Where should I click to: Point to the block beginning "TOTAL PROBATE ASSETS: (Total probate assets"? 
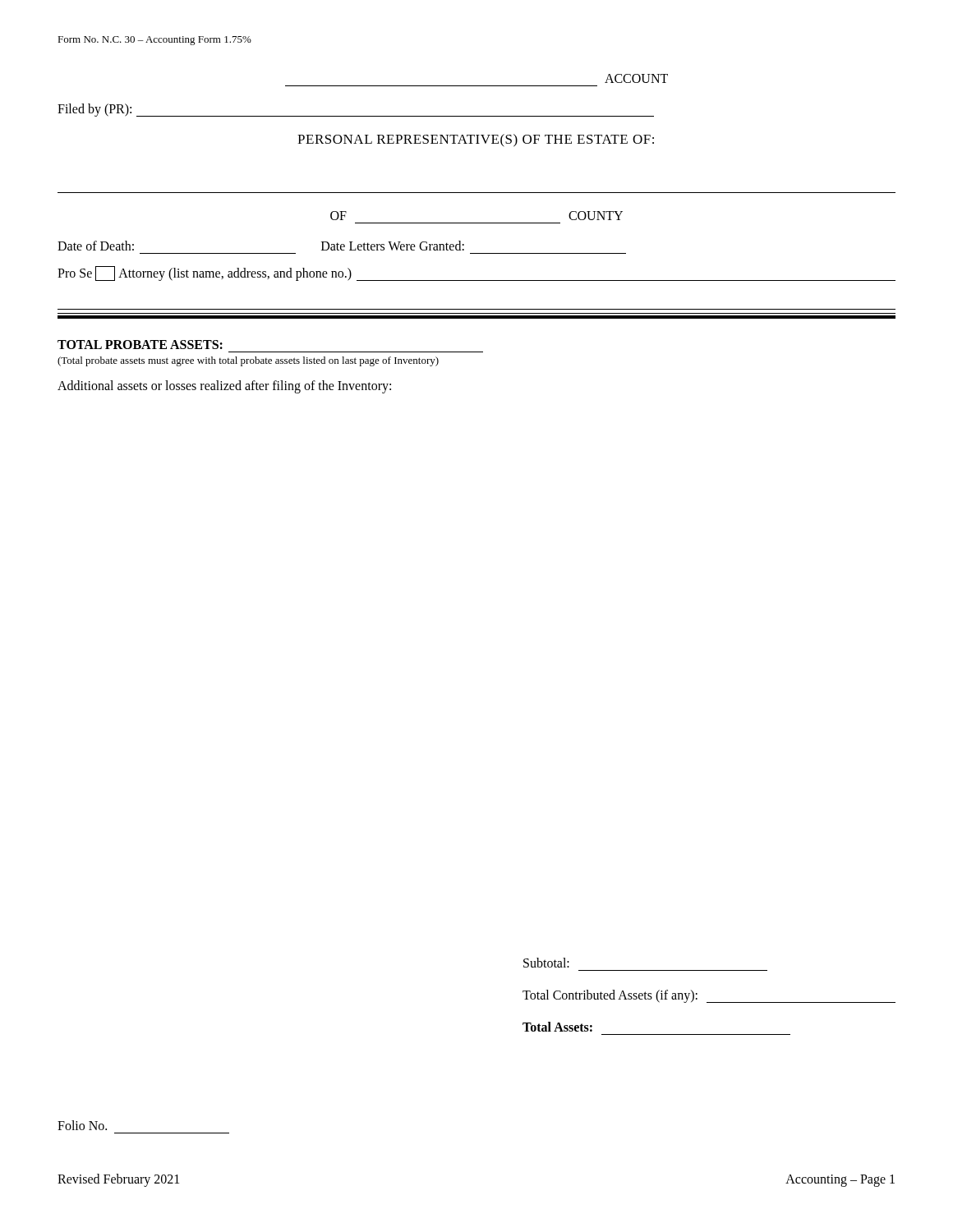(x=476, y=352)
